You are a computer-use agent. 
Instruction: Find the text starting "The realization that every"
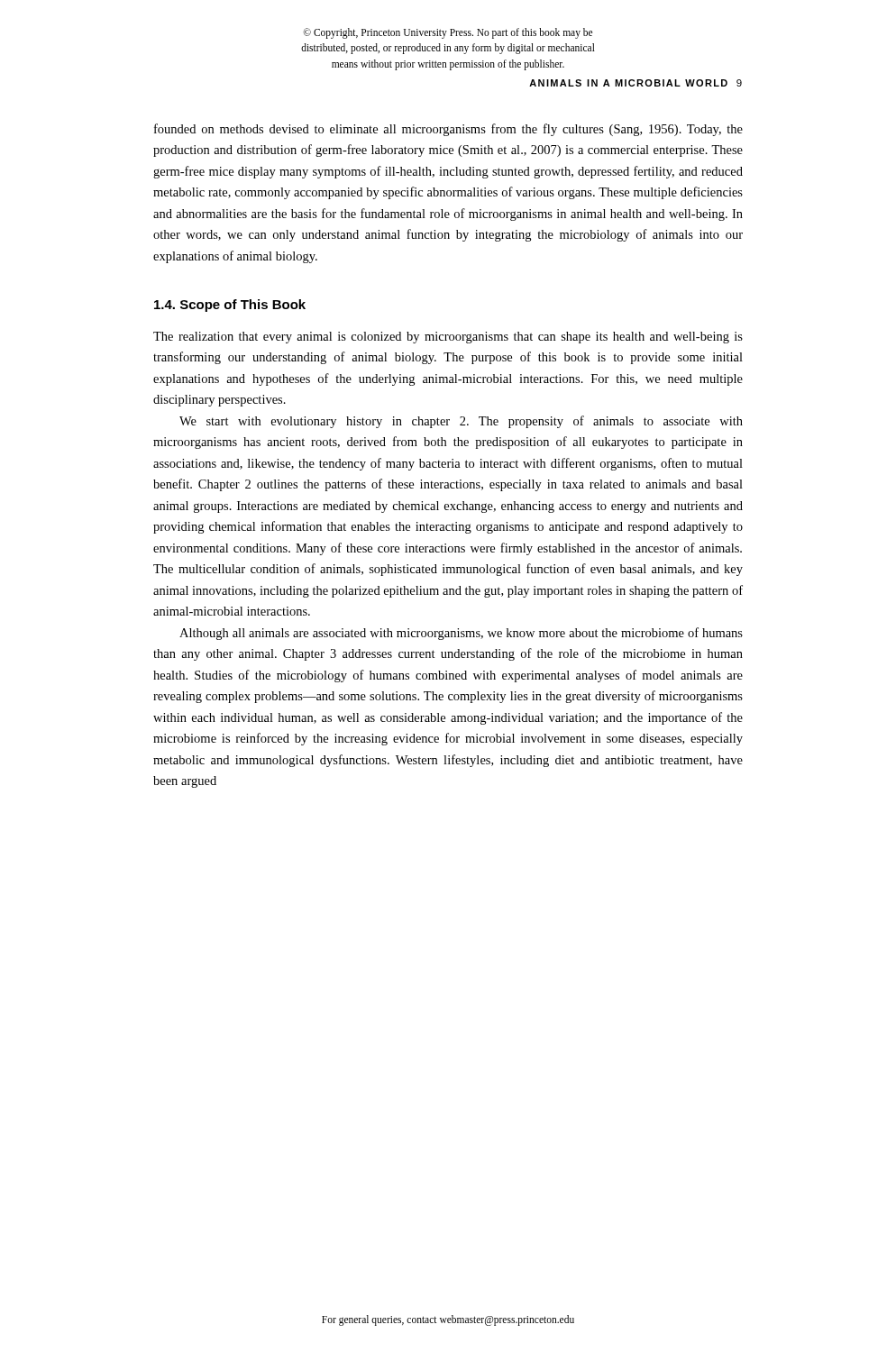point(448,559)
